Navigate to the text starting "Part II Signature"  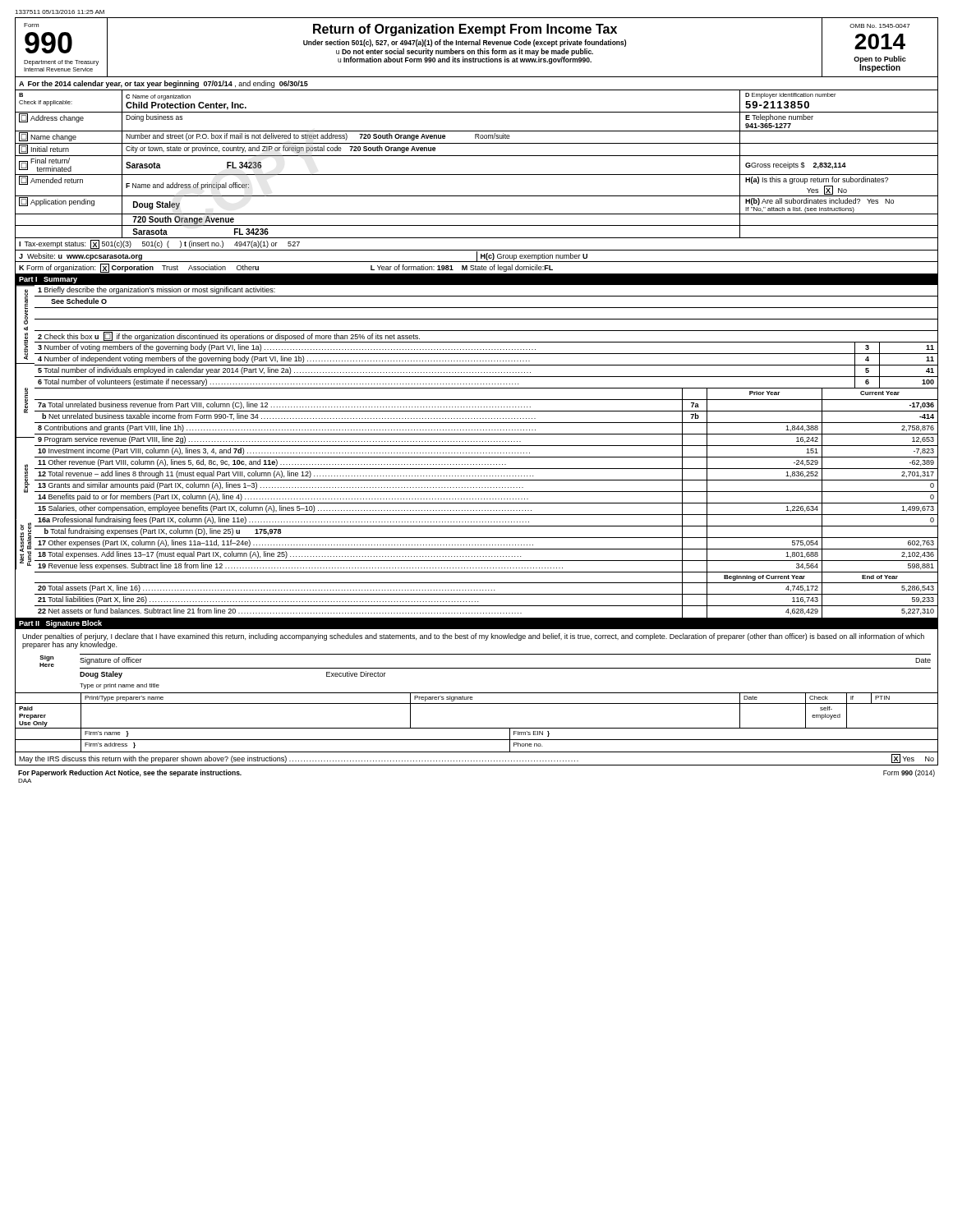[x=60, y=623]
